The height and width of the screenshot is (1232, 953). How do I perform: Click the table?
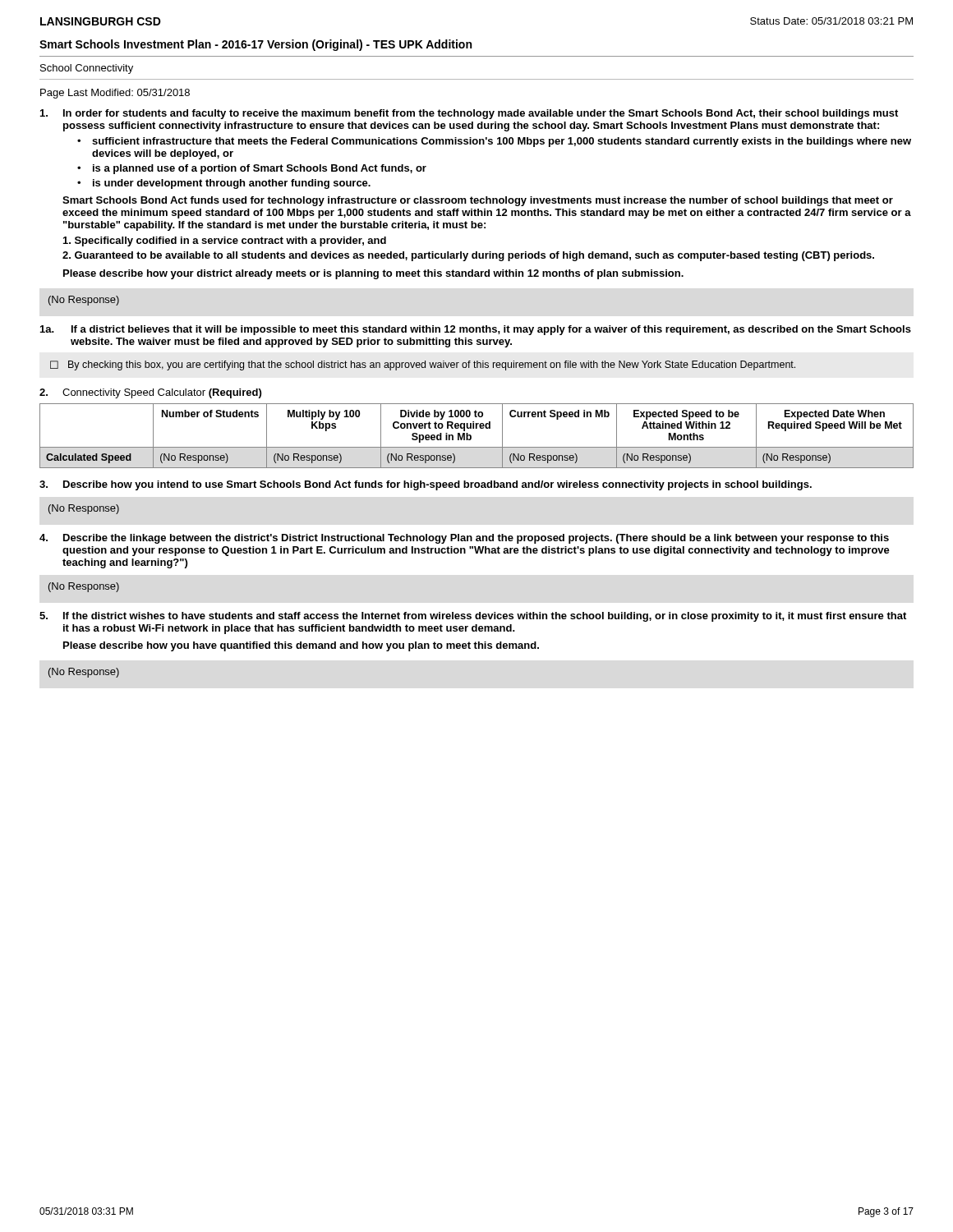coord(476,436)
